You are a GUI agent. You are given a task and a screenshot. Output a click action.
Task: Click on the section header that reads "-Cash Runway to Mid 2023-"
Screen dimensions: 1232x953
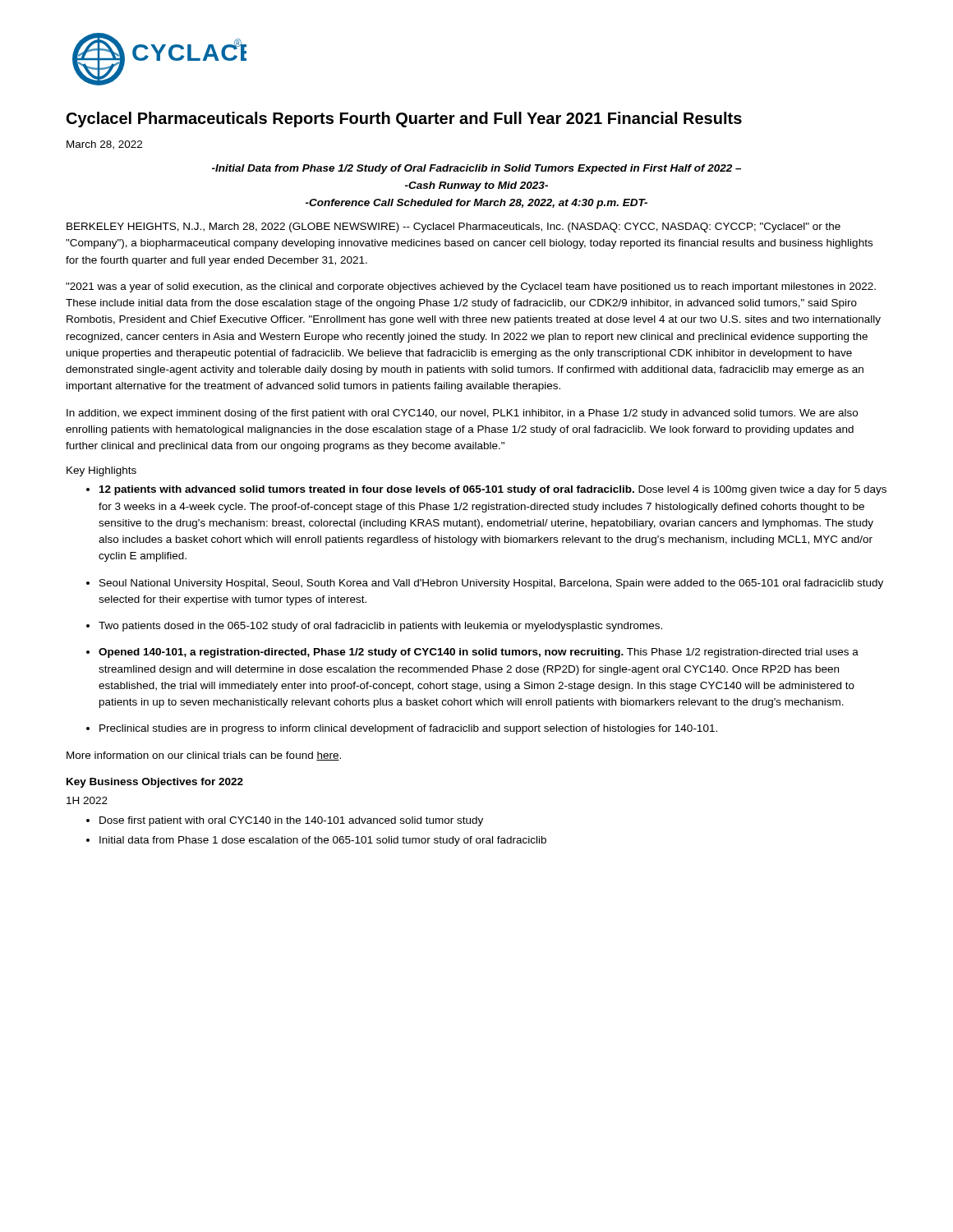tap(476, 185)
